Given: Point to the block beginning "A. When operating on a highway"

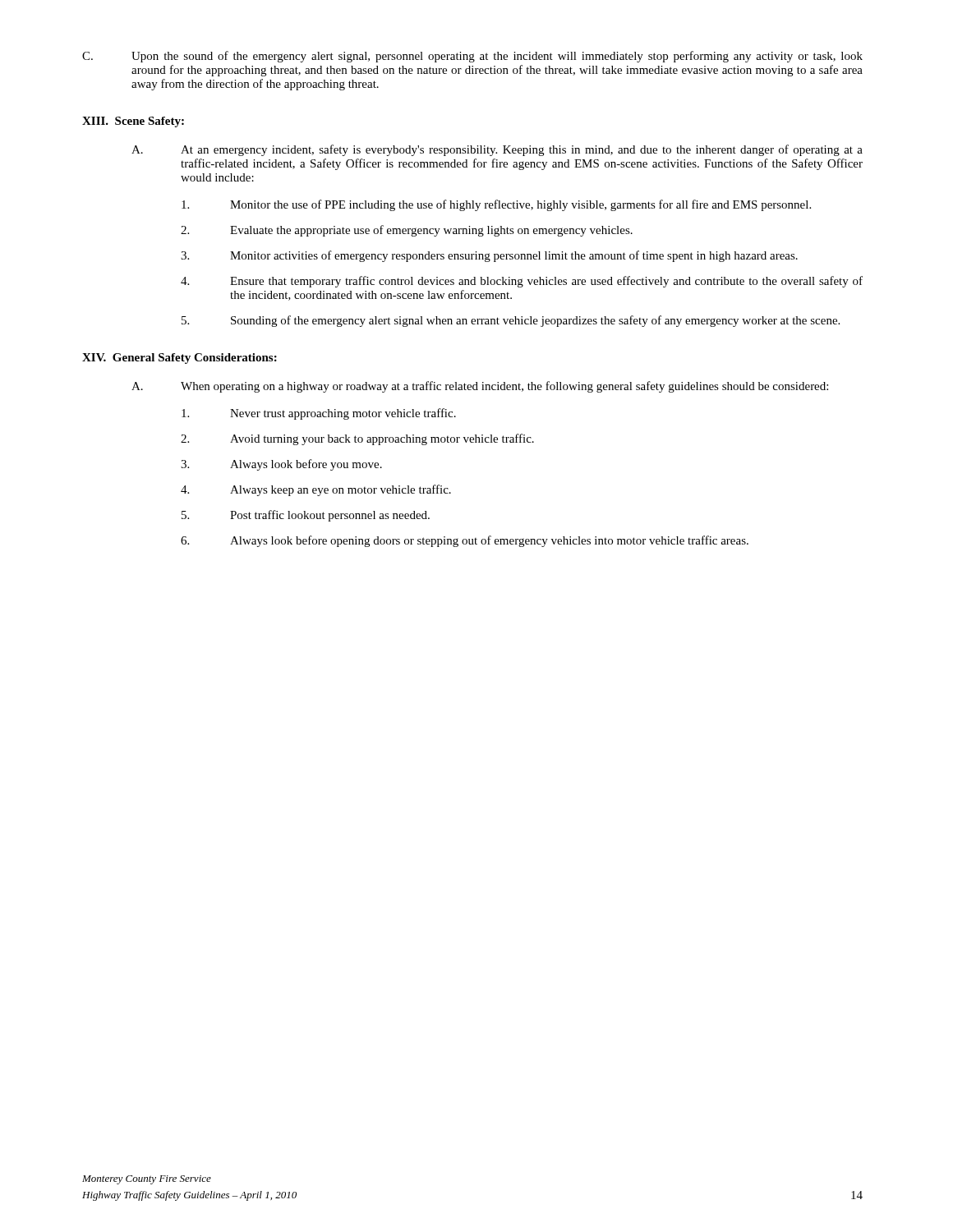Looking at the screenshot, I should pos(497,386).
